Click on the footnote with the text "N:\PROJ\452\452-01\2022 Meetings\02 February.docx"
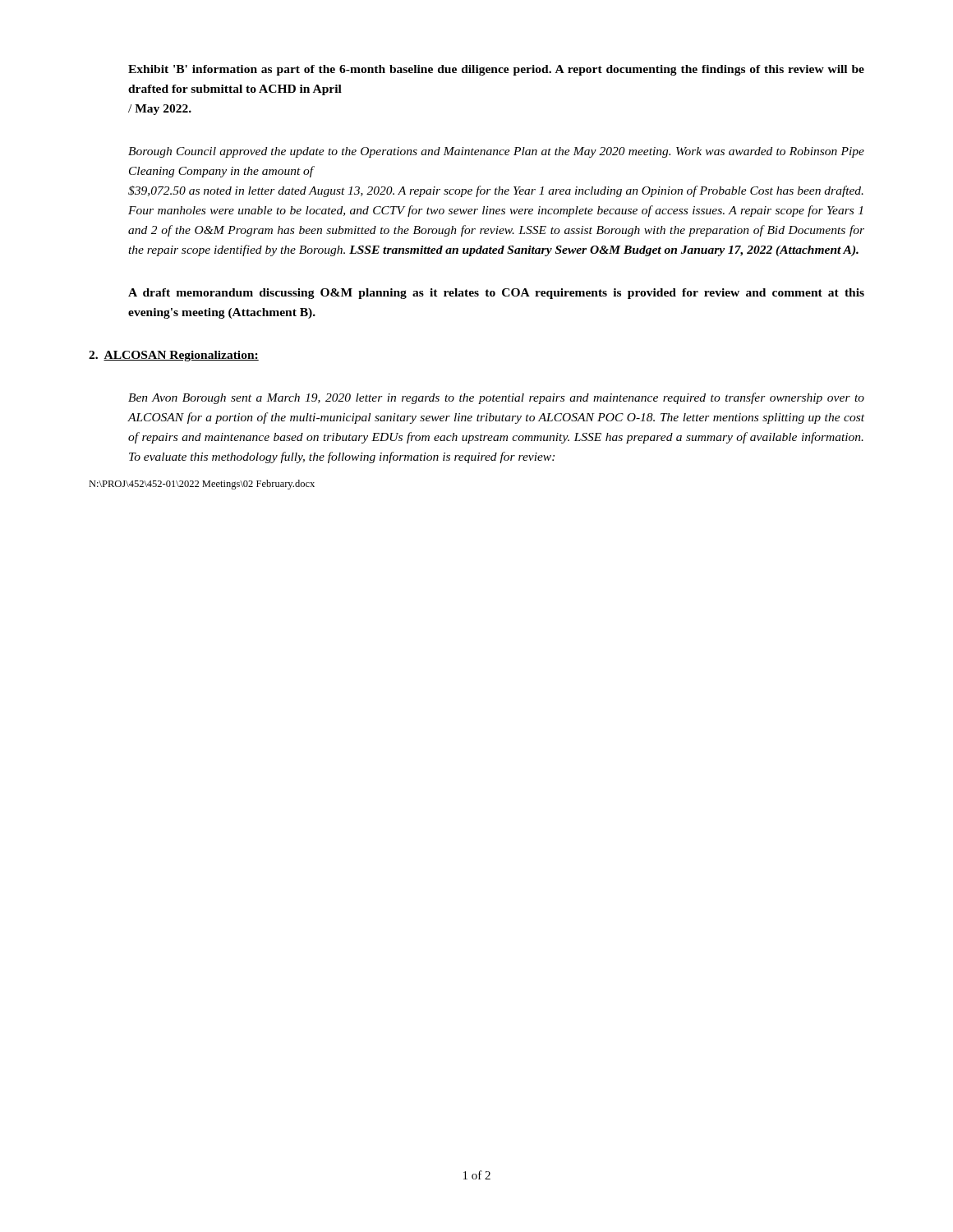This screenshot has height=1232, width=953. click(202, 484)
